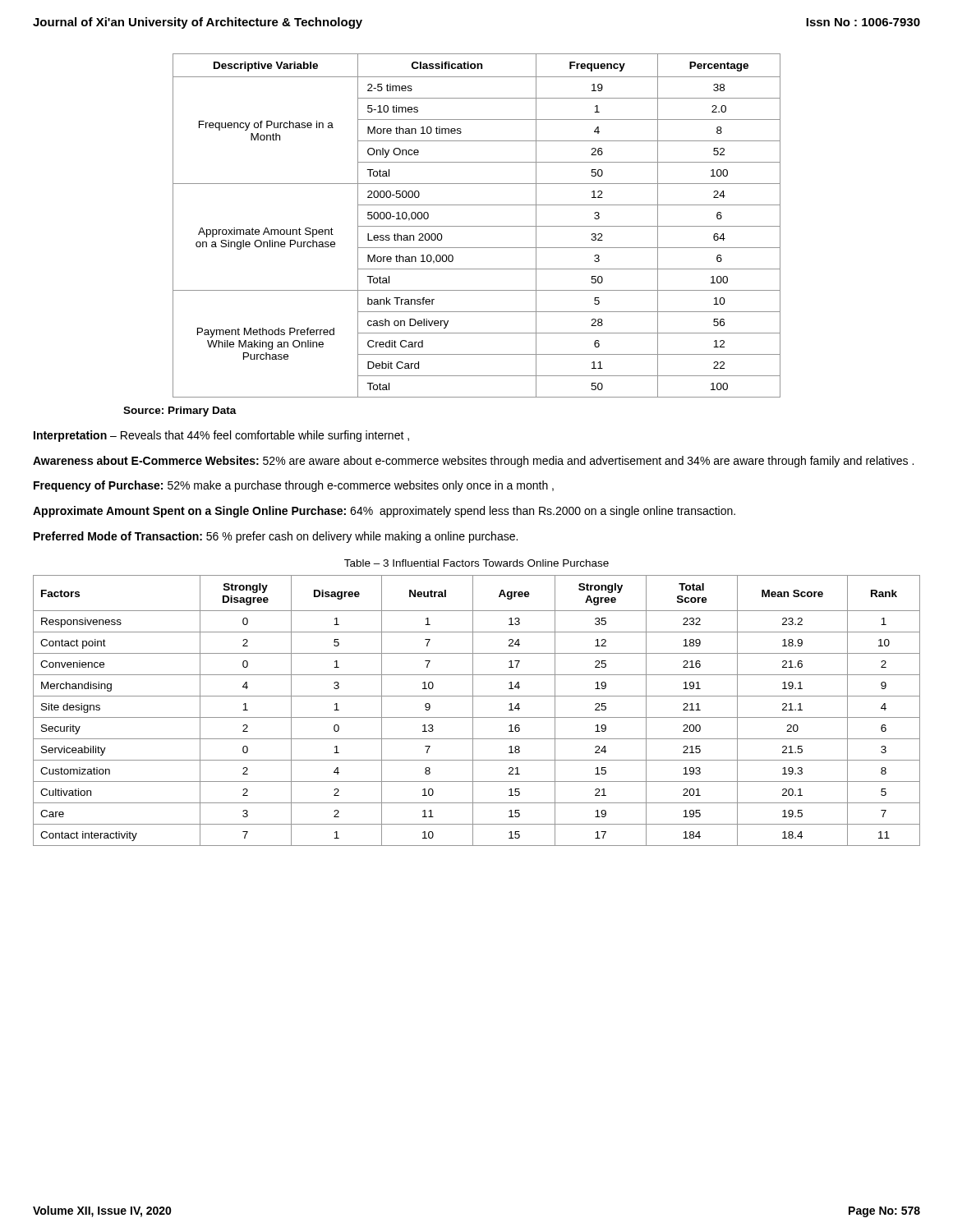The image size is (953, 1232).
Task: Point to the text starting "Table – 3 Influential"
Action: coord(476,563)
